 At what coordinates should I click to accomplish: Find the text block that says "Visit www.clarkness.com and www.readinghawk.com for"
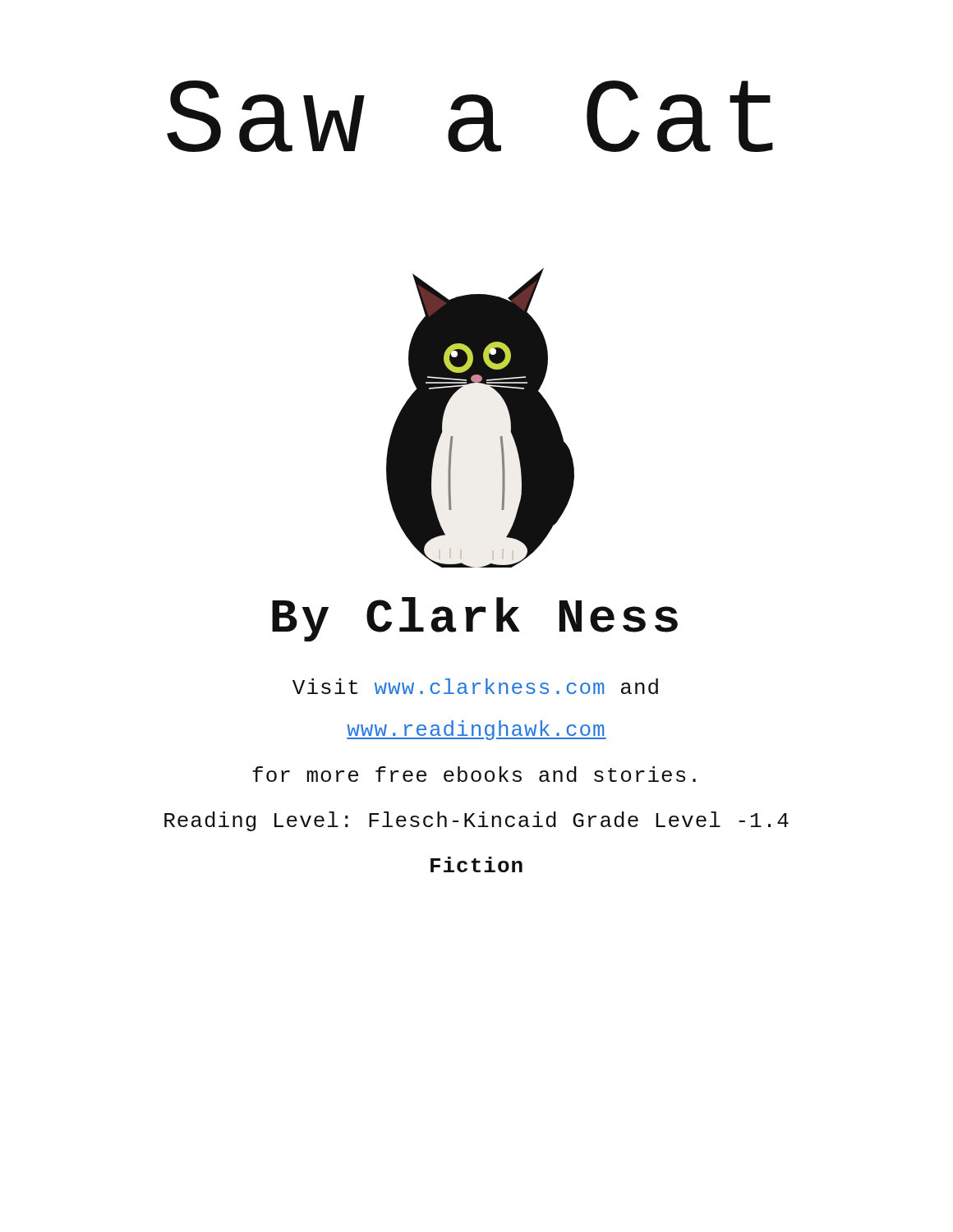pos(476,782)
